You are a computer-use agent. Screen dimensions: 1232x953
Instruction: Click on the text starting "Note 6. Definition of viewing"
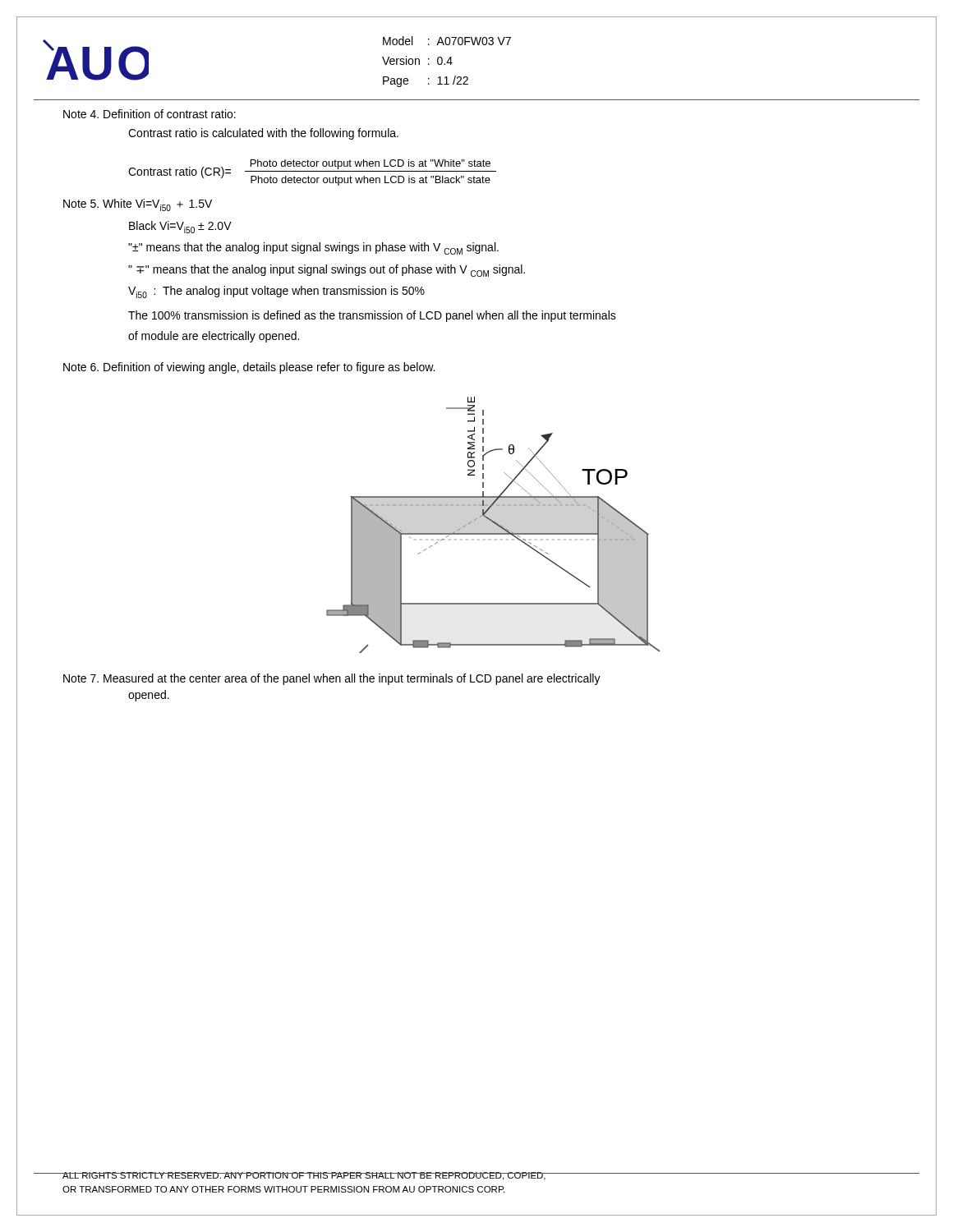point(249,368)
